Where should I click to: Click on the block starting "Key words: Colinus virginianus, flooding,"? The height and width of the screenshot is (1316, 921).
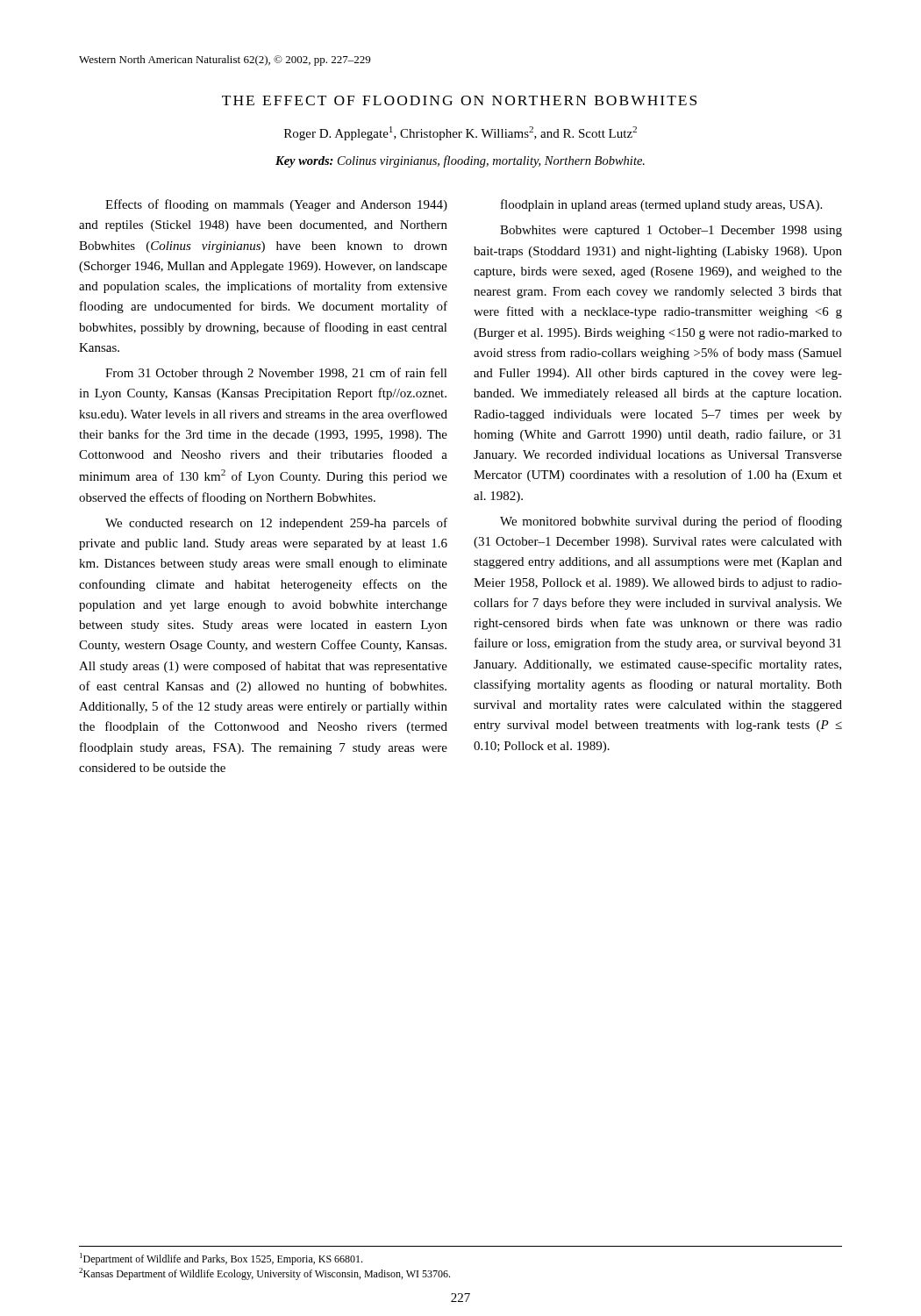(x=460, y=161)
